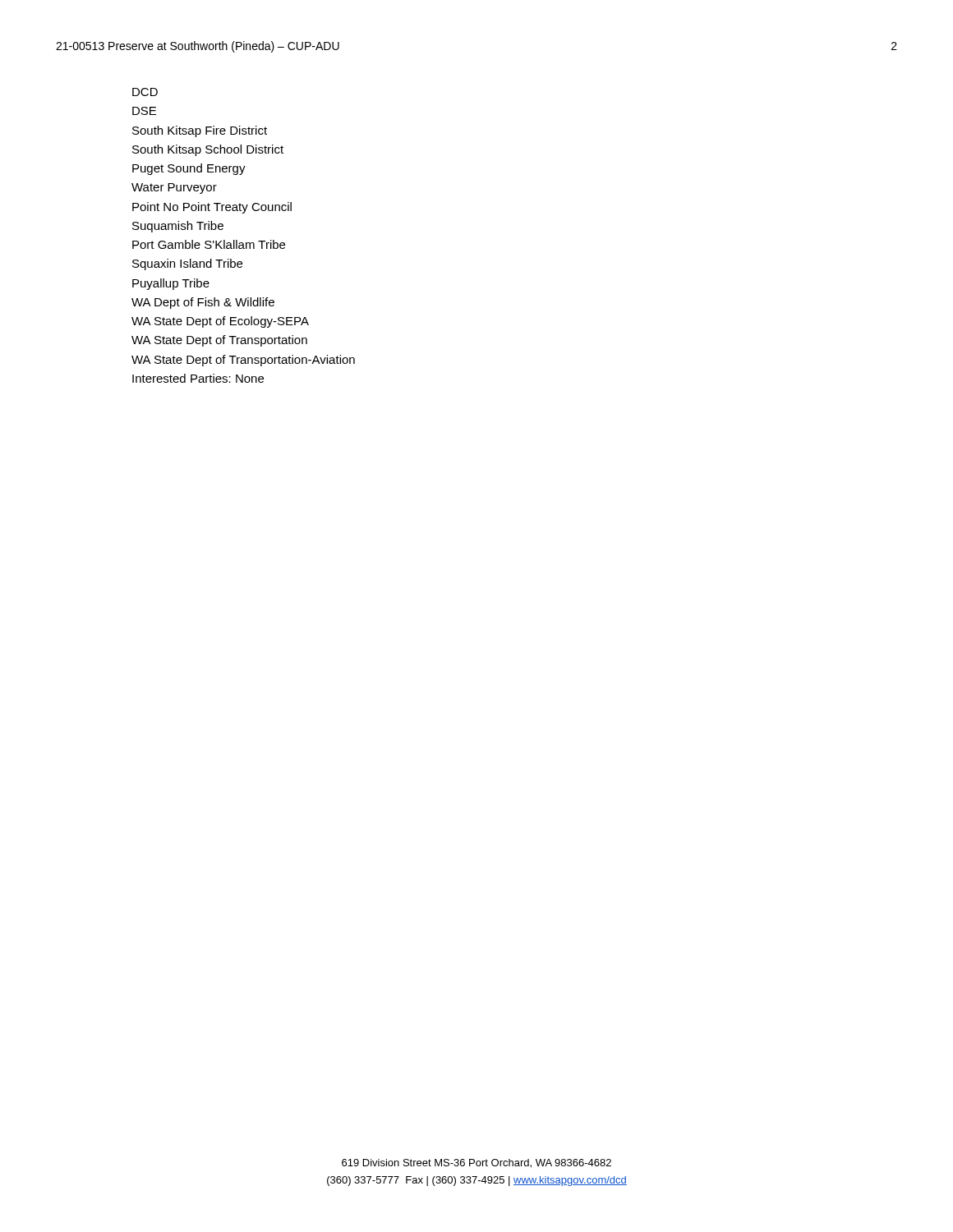Click where it says "Suquamish Tribe"
Screen dimensions: 1232x953
tap(178, 225)
